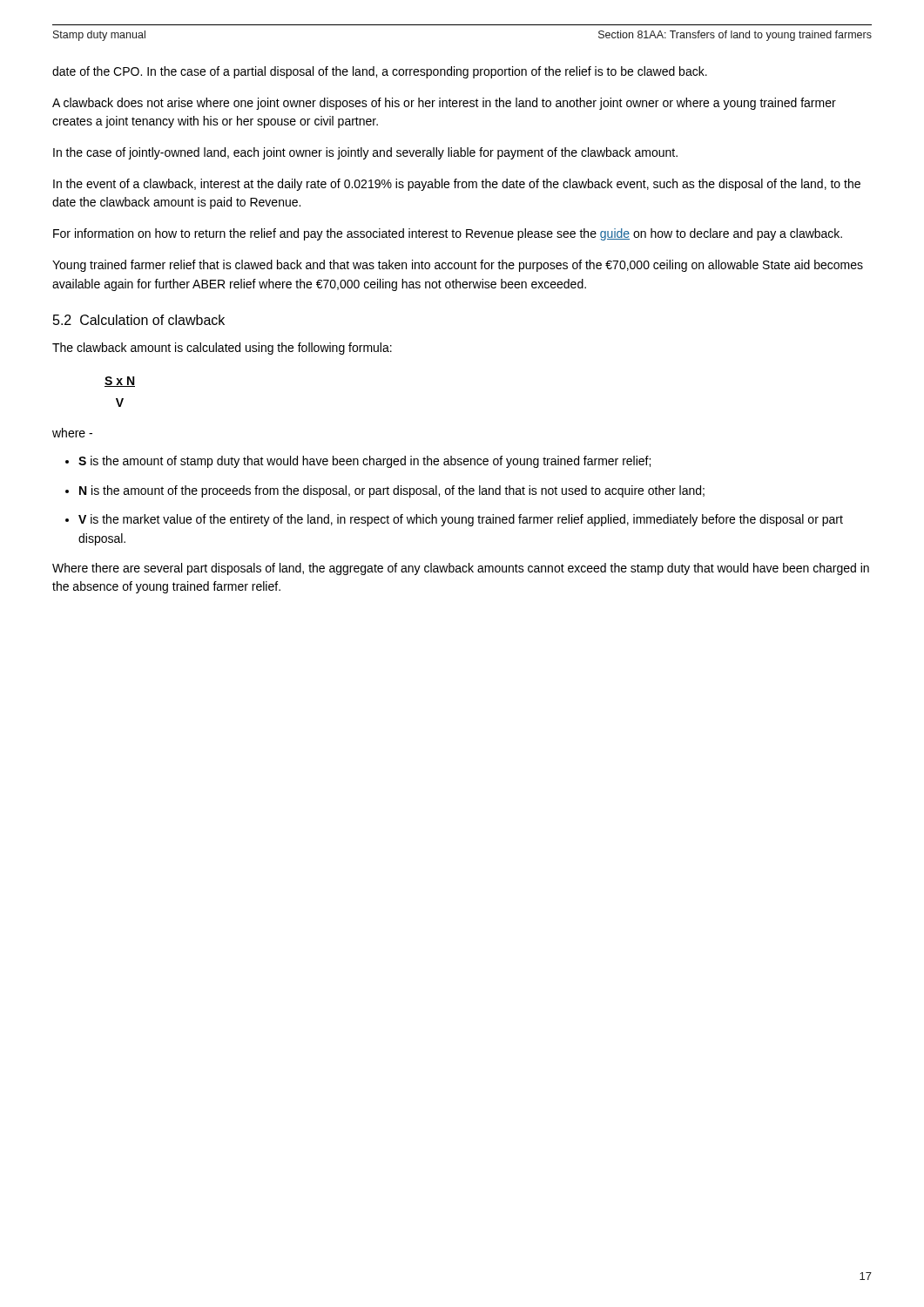Point to the element starting "S is the amount of"

coord(365,461)
